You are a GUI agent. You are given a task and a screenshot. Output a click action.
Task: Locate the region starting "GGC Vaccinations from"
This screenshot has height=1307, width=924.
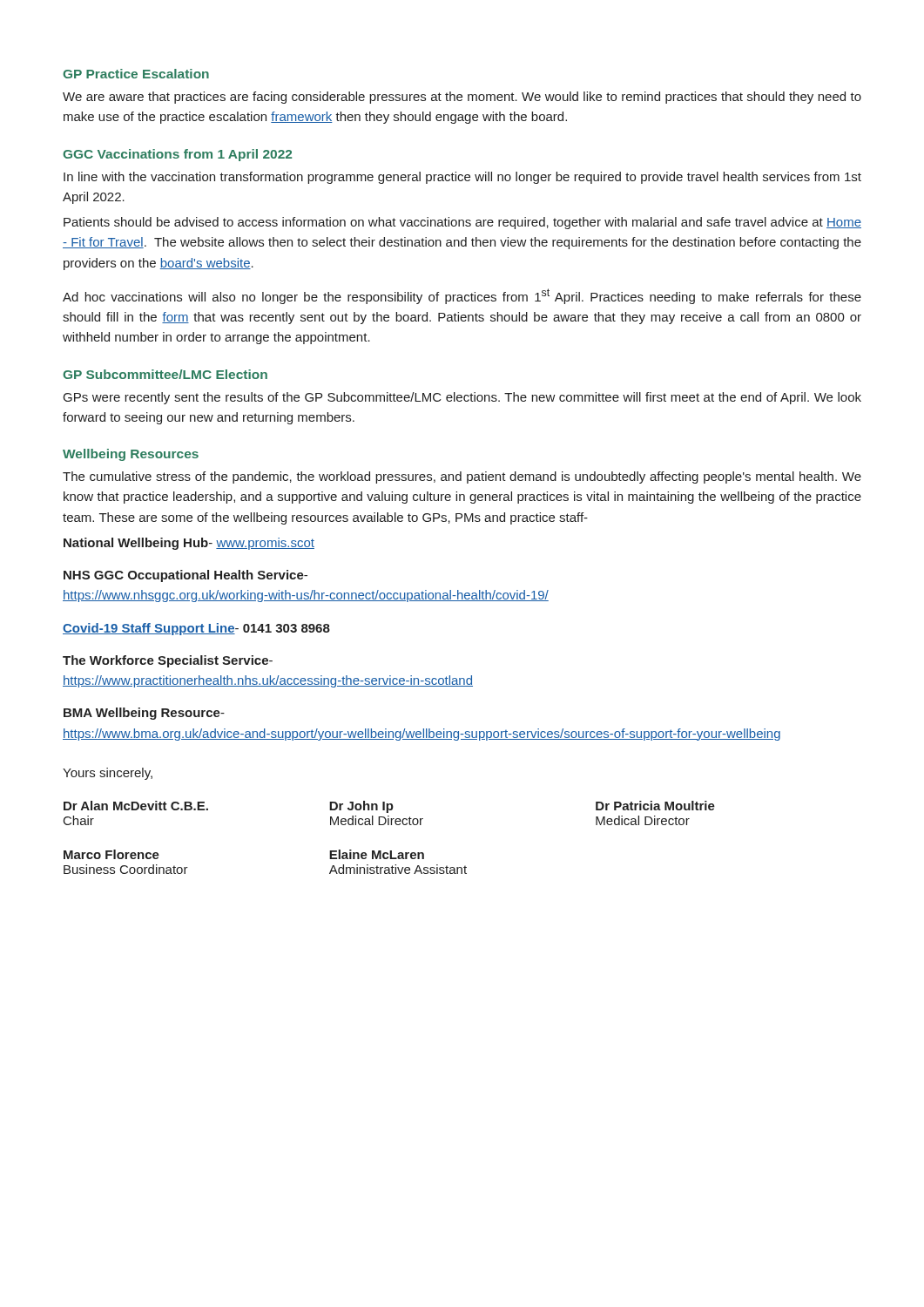pyautogui.click(x=178, y=153)
